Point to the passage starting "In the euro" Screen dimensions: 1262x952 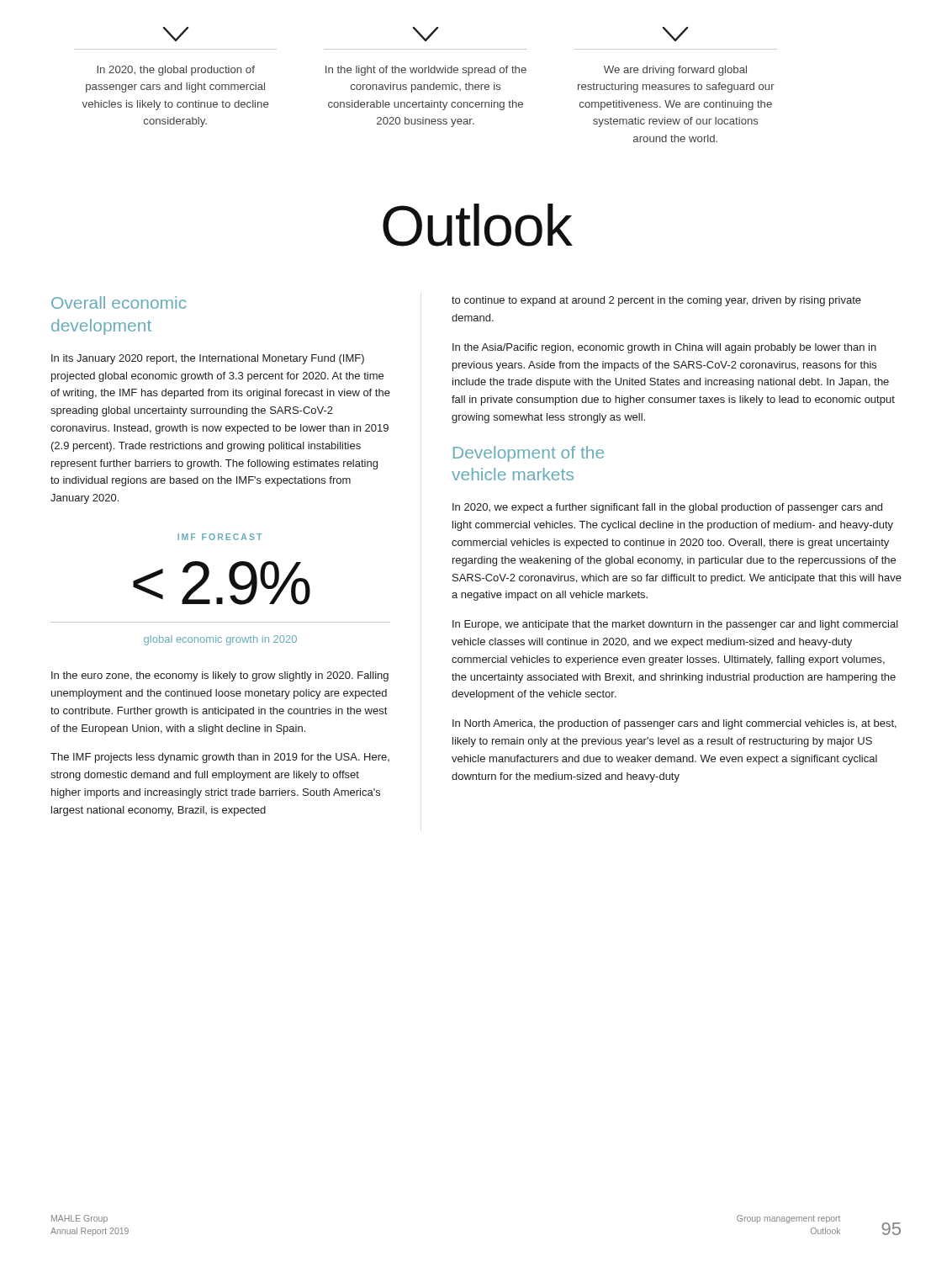(x=220, y=702)
